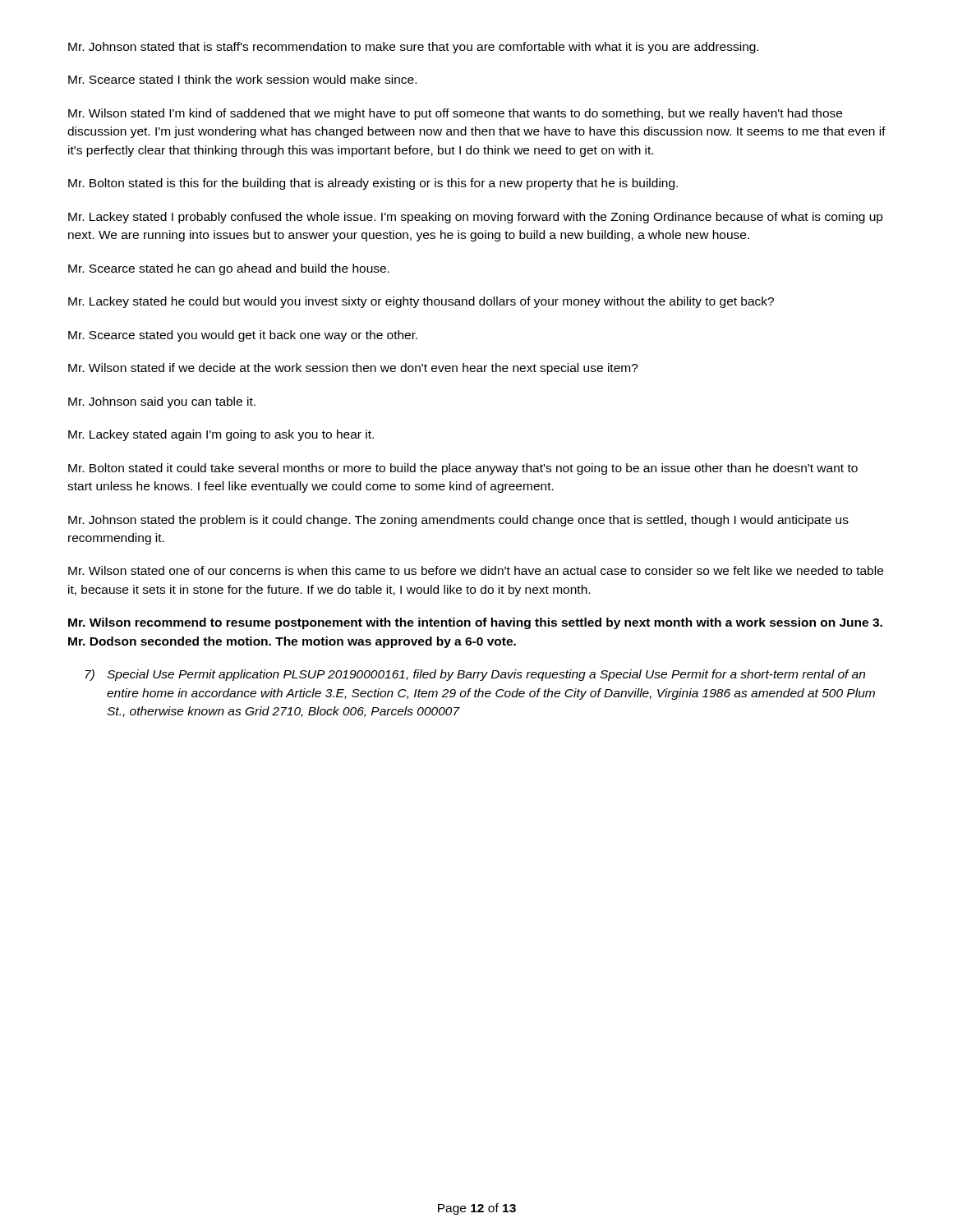This screenshot has width=953, height=1232.
Task: Locate the region starting "Mr. Bolton stated is this for"
Action: coord(373,183)
